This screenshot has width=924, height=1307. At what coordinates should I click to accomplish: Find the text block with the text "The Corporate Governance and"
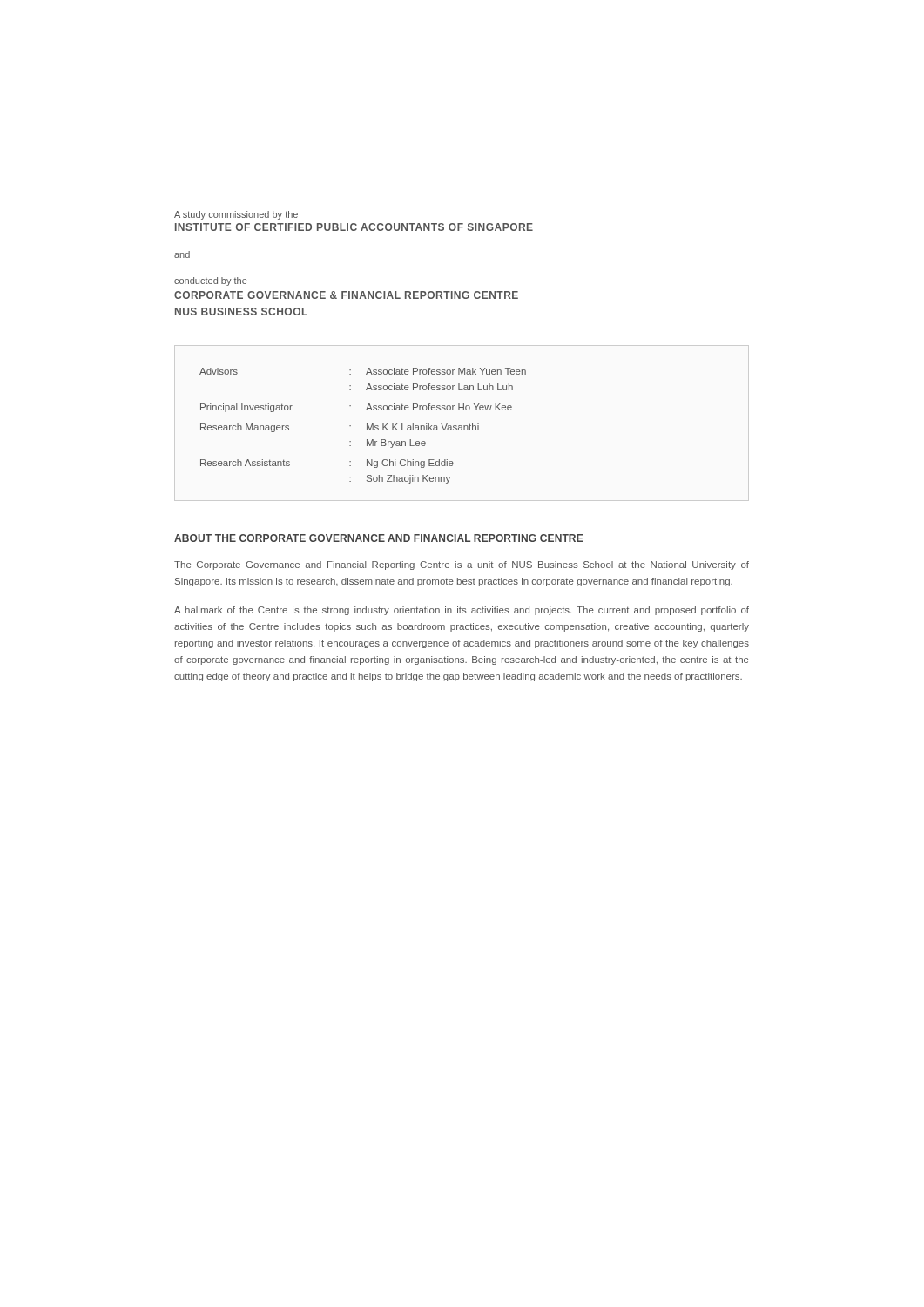tap(462, 573)
